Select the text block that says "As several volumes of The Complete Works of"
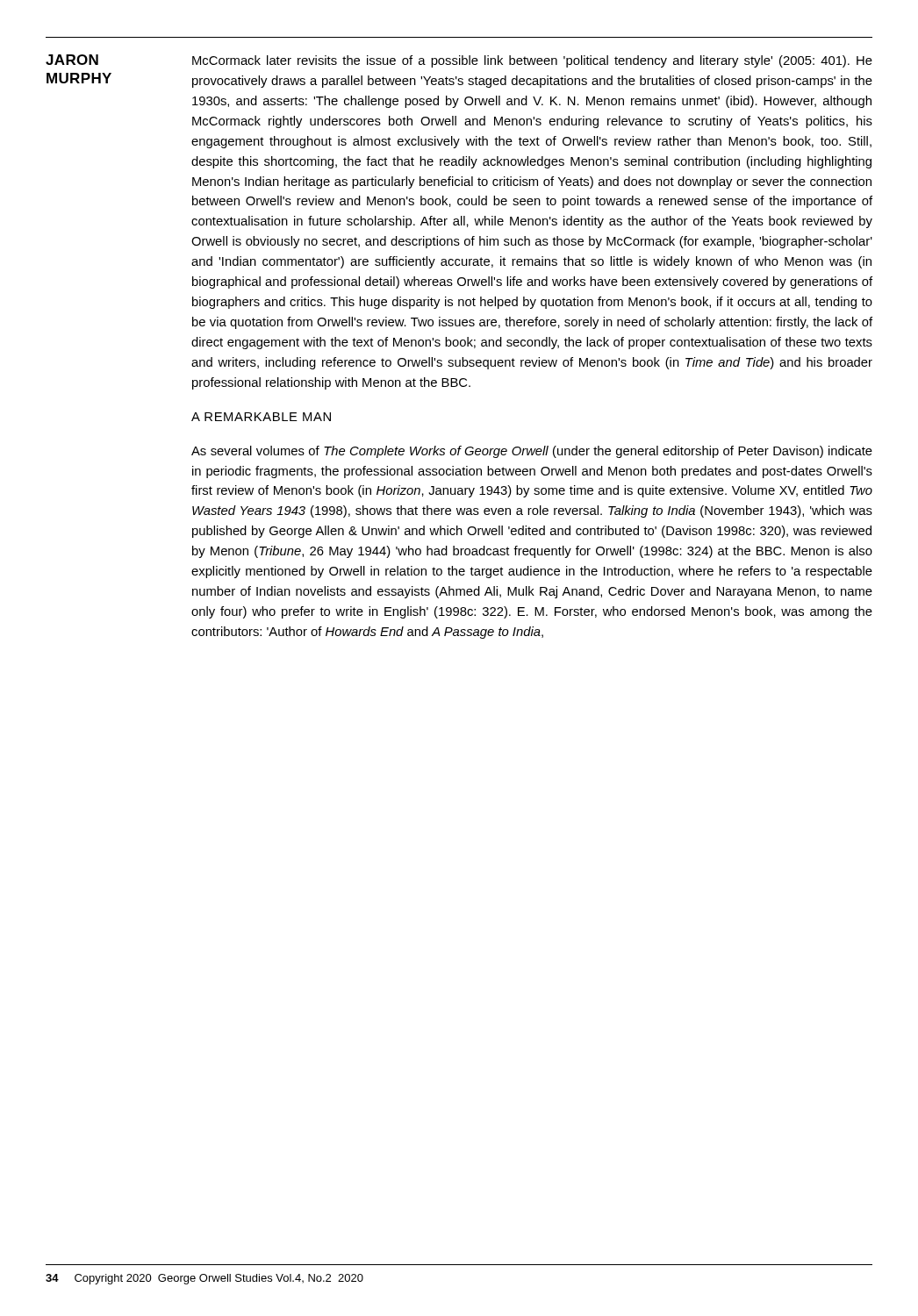The image size is (918, 1316). point(532,542)
